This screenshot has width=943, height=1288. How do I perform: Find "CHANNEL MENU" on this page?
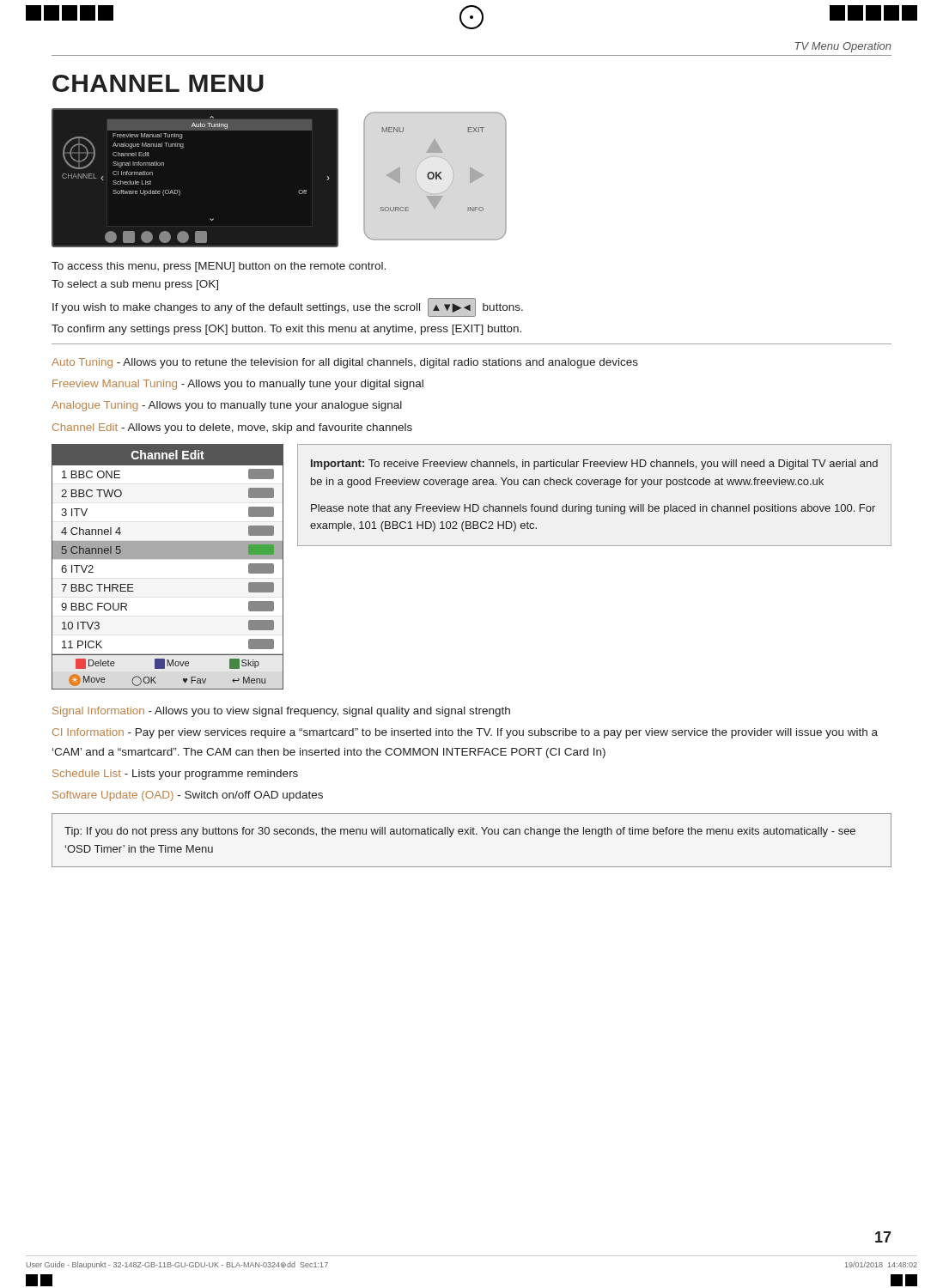coord(158,83)
